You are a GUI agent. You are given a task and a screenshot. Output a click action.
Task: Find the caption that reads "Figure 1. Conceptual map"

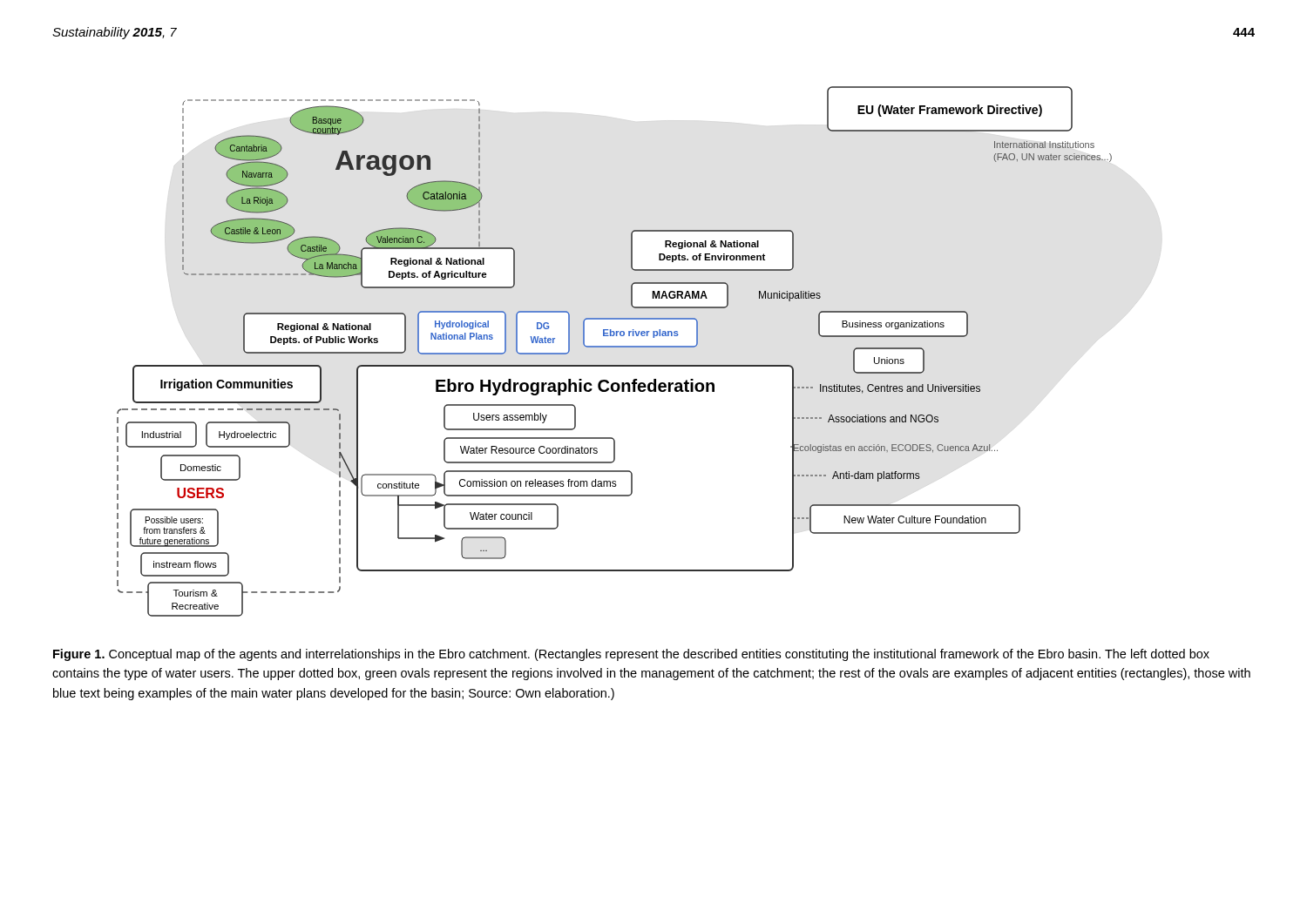pyautogui.click(x=654, y=674)
